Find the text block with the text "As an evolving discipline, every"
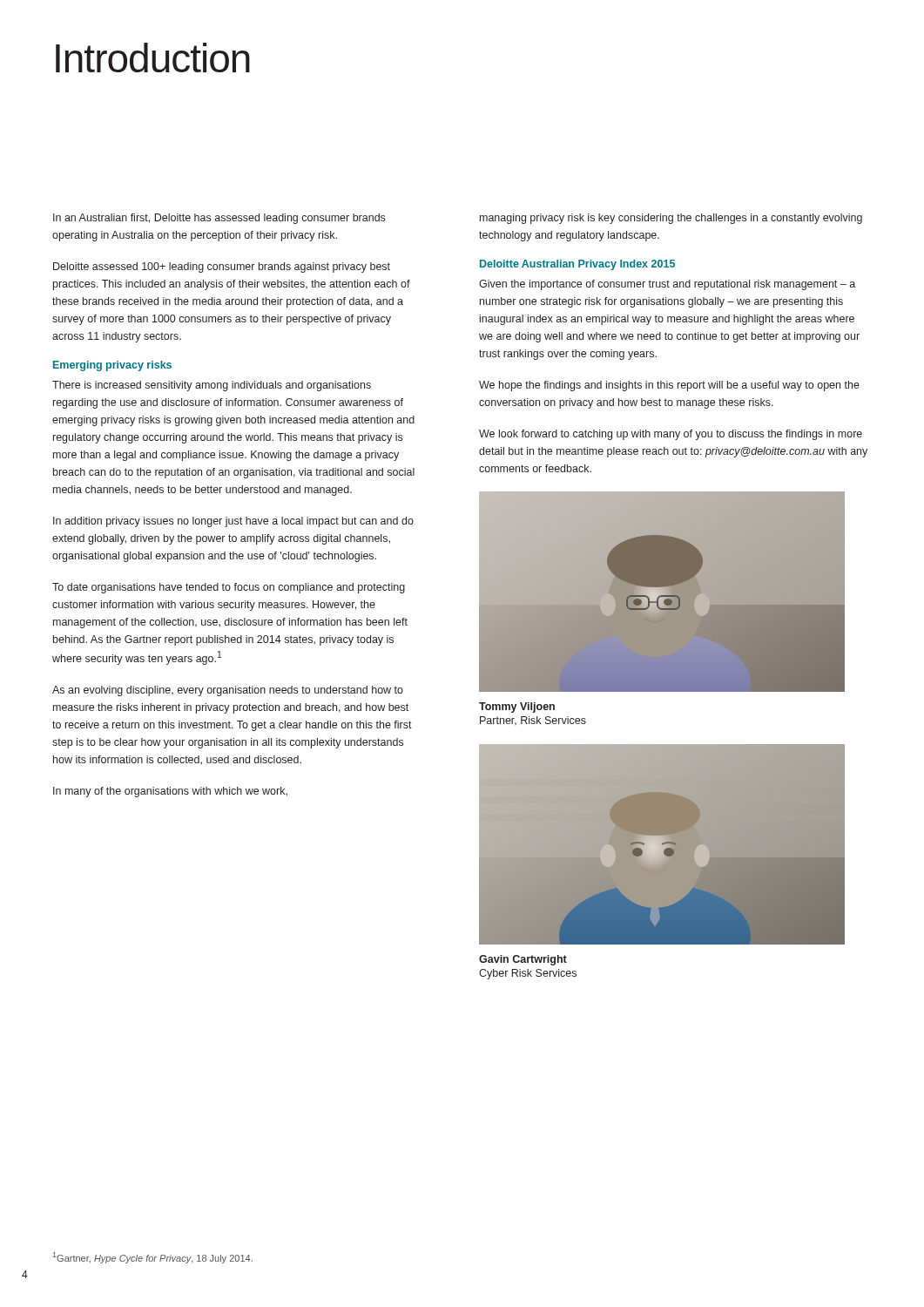 (x=232, y=725)
